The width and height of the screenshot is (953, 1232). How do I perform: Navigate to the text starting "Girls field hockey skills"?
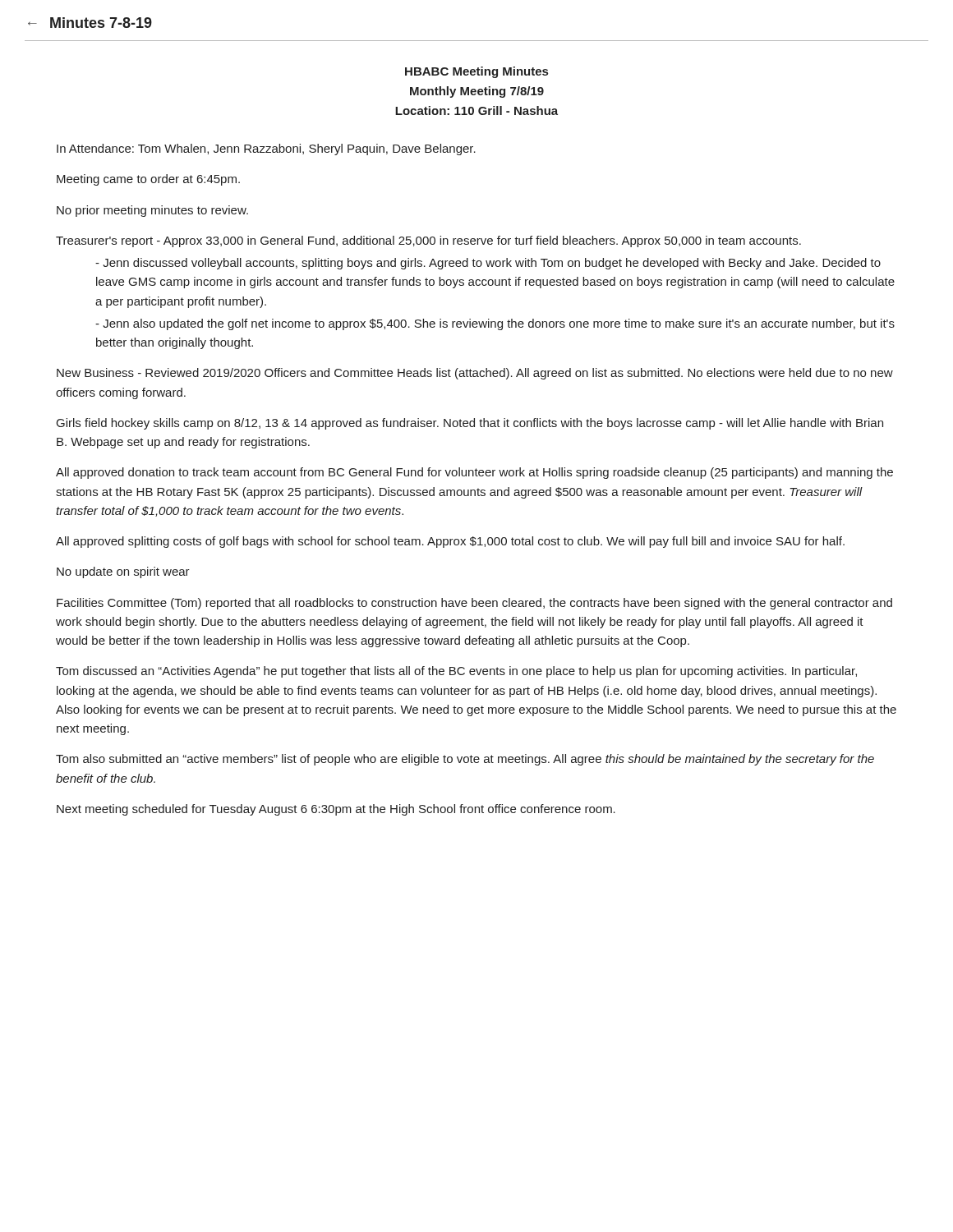pos(470,432)
